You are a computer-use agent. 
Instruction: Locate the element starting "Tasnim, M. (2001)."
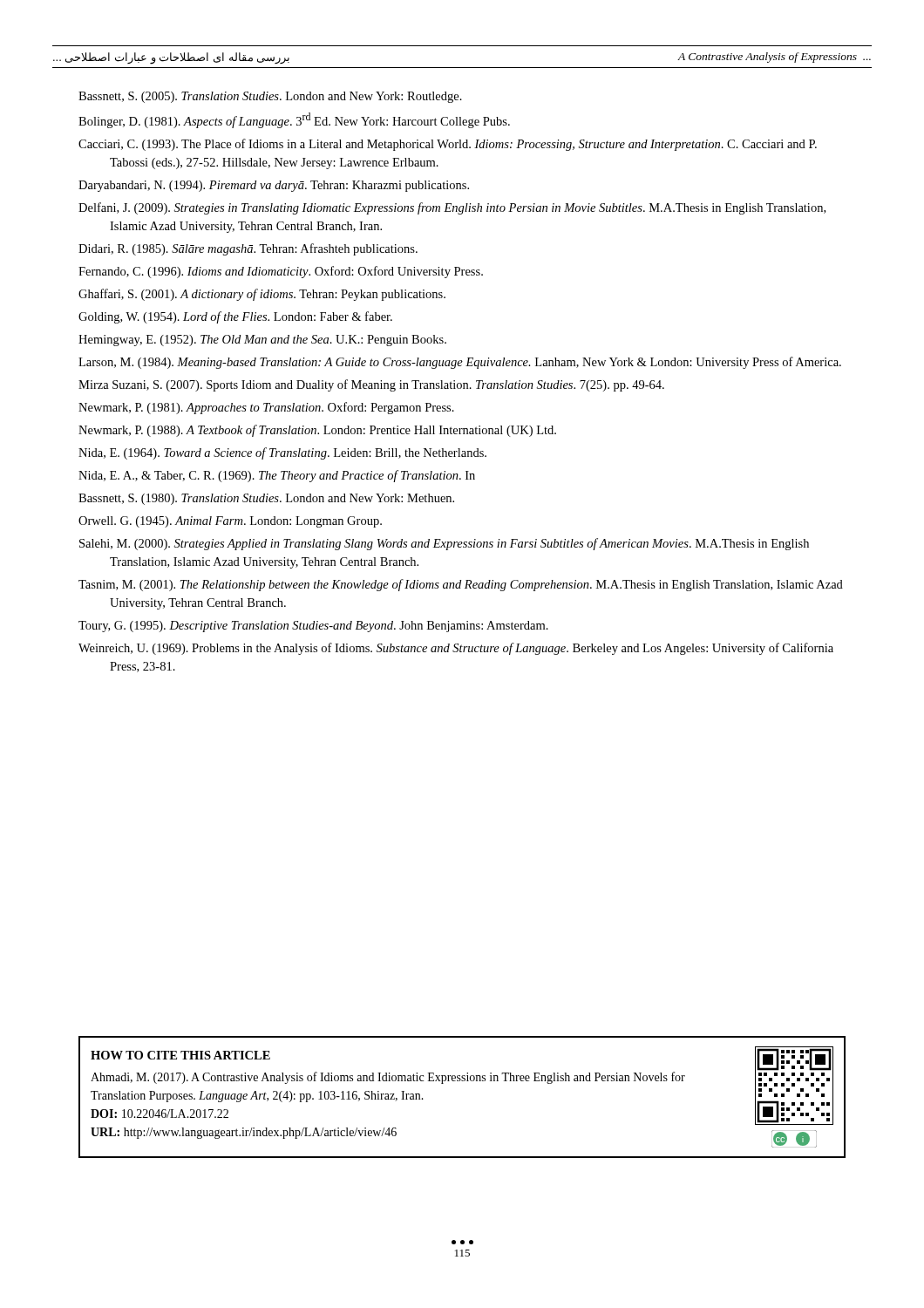pyautogui.click(x=461, y=594)
